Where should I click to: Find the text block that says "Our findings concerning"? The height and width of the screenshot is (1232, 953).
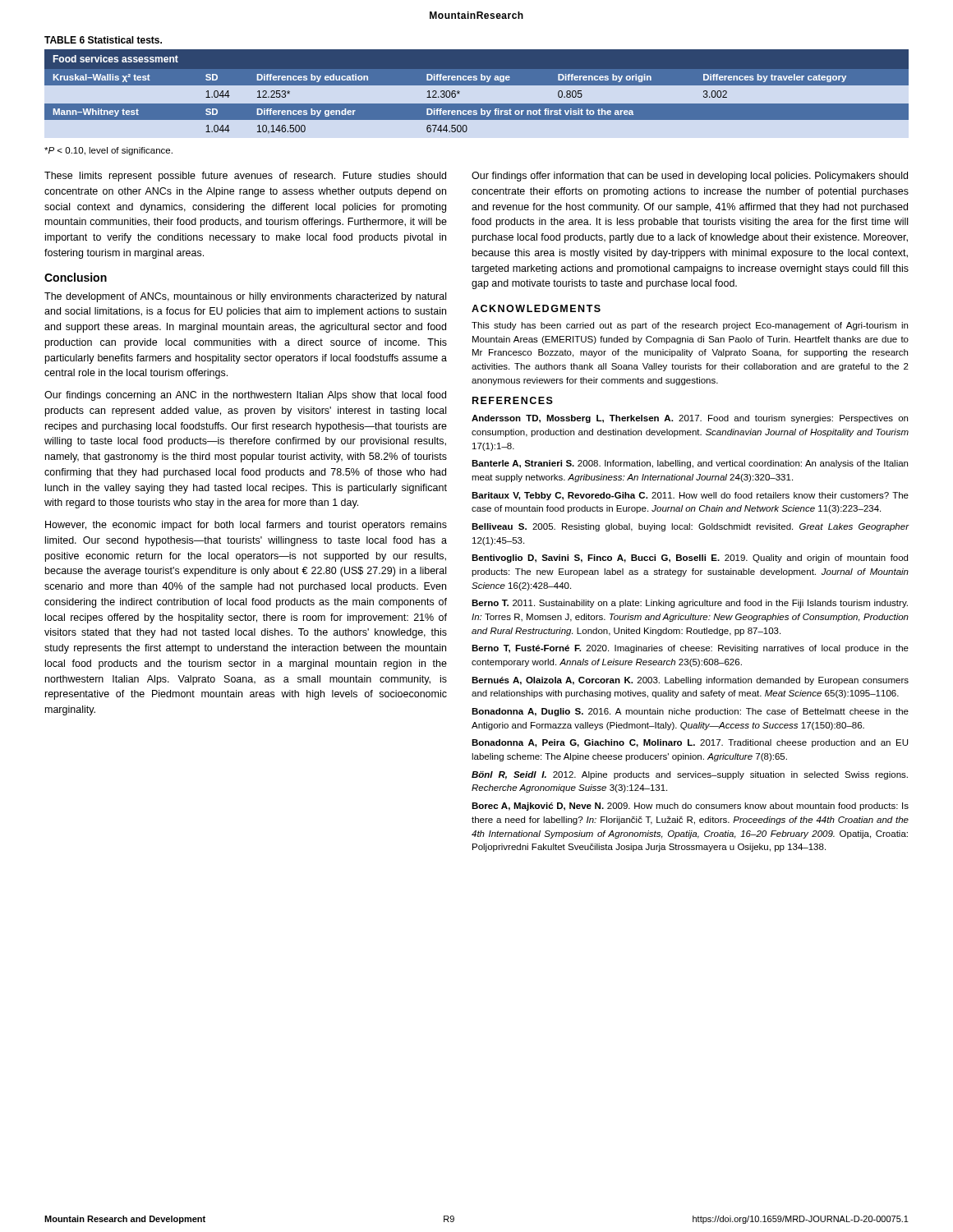pos(246,449)
